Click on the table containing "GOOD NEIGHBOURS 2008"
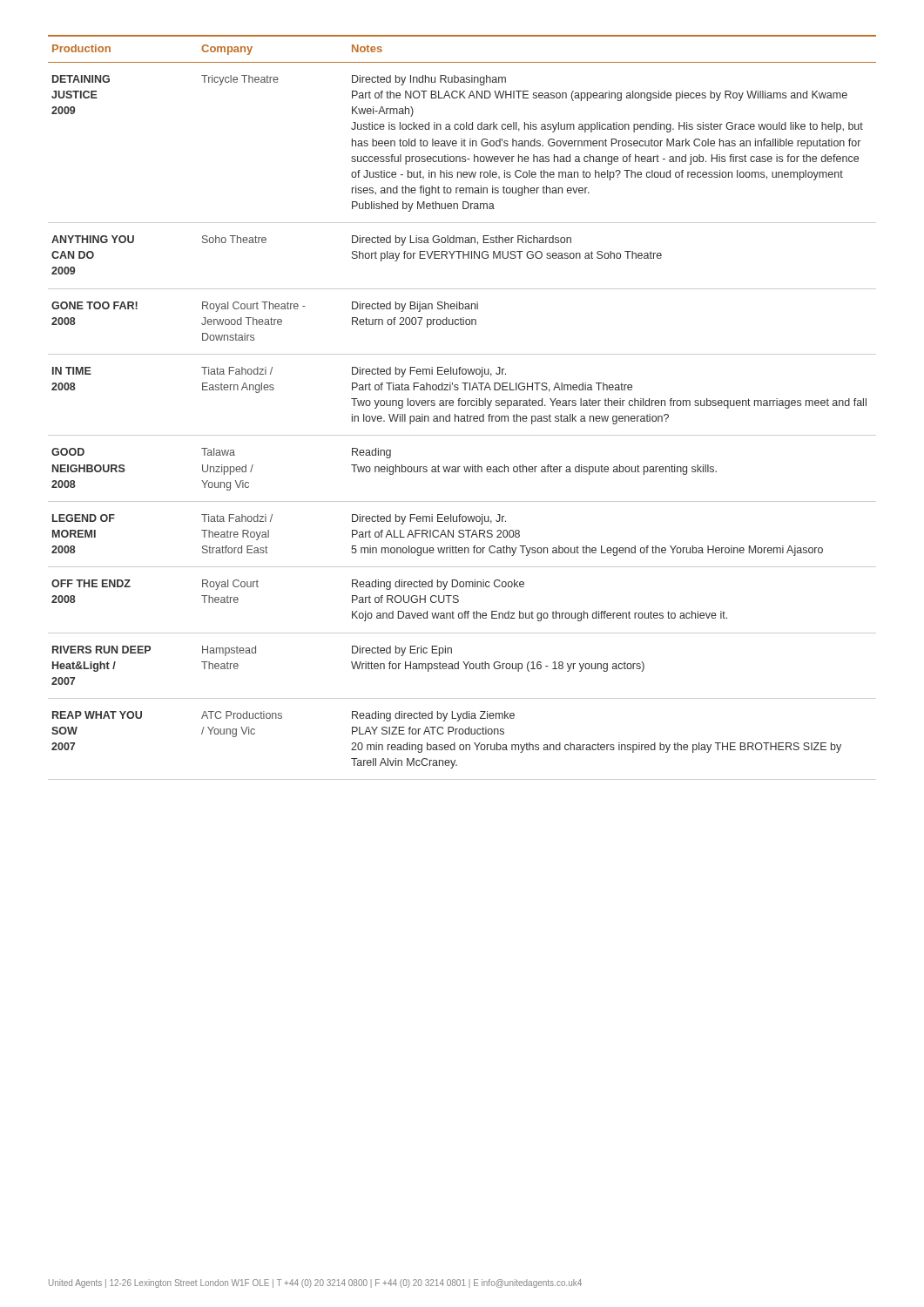The image size is (924, 1307). (462, 408)
